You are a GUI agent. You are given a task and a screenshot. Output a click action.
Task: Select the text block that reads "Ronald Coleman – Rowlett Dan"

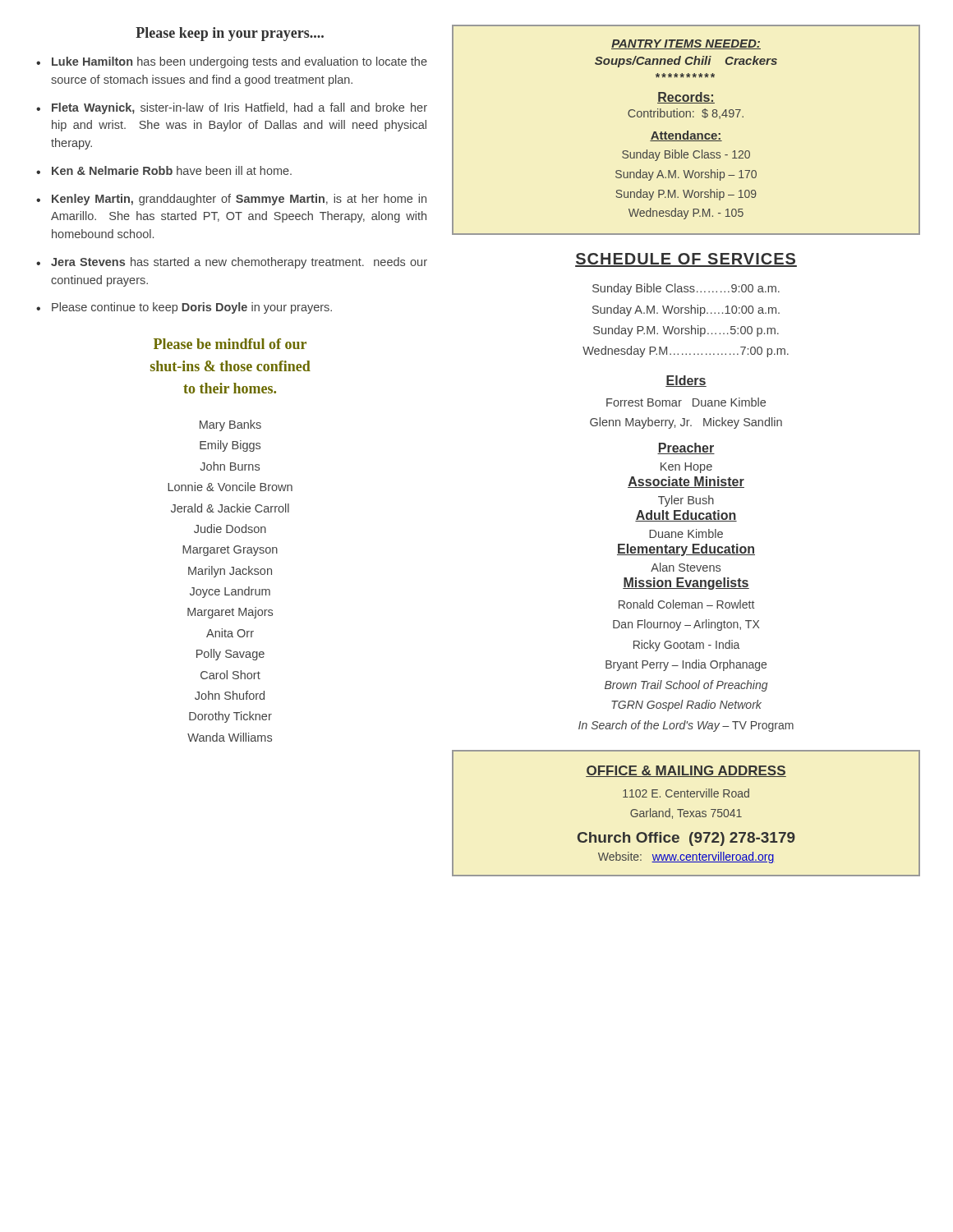click(686, 665)
